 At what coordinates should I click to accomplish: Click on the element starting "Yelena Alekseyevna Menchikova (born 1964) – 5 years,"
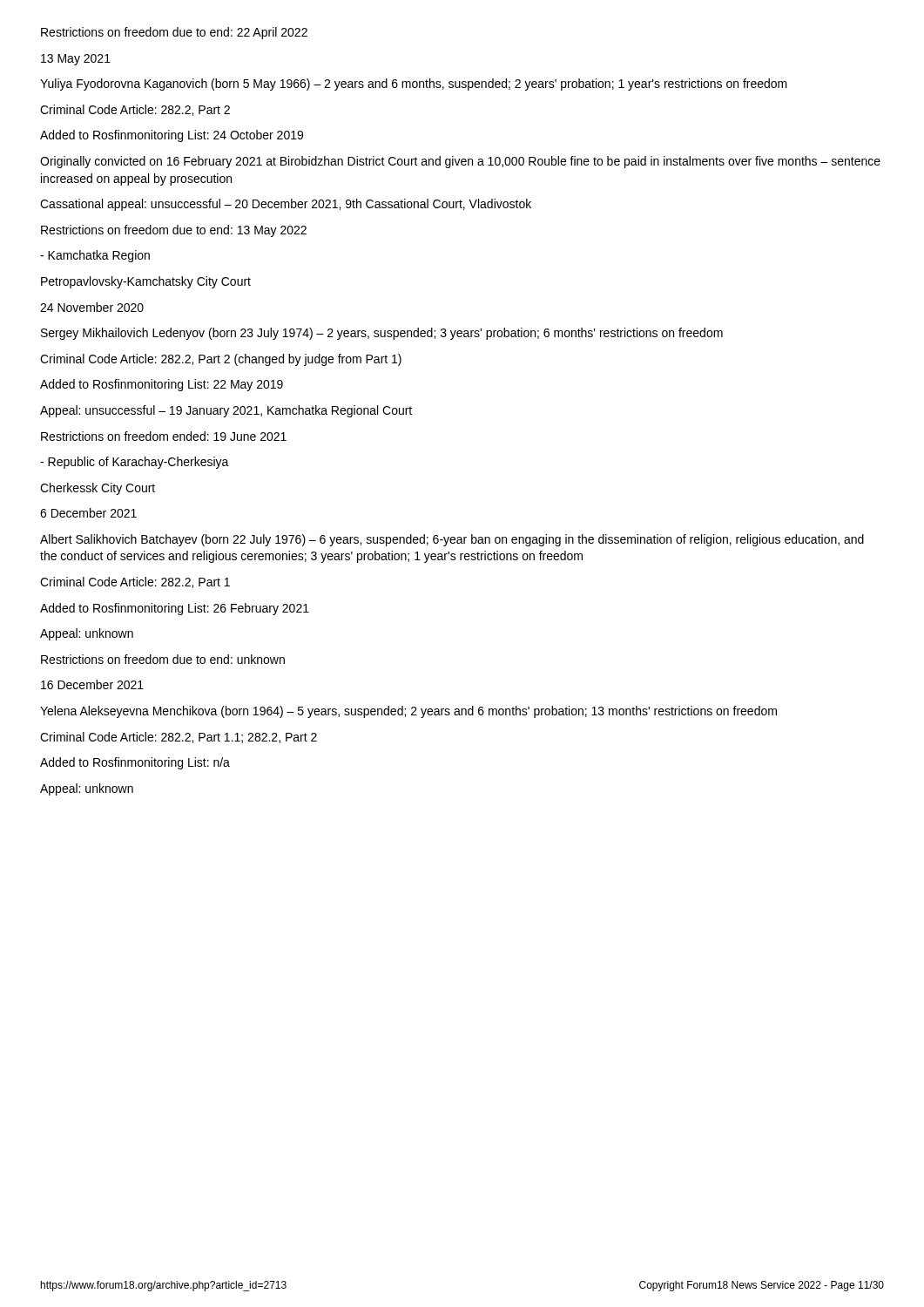pos(409,711)
